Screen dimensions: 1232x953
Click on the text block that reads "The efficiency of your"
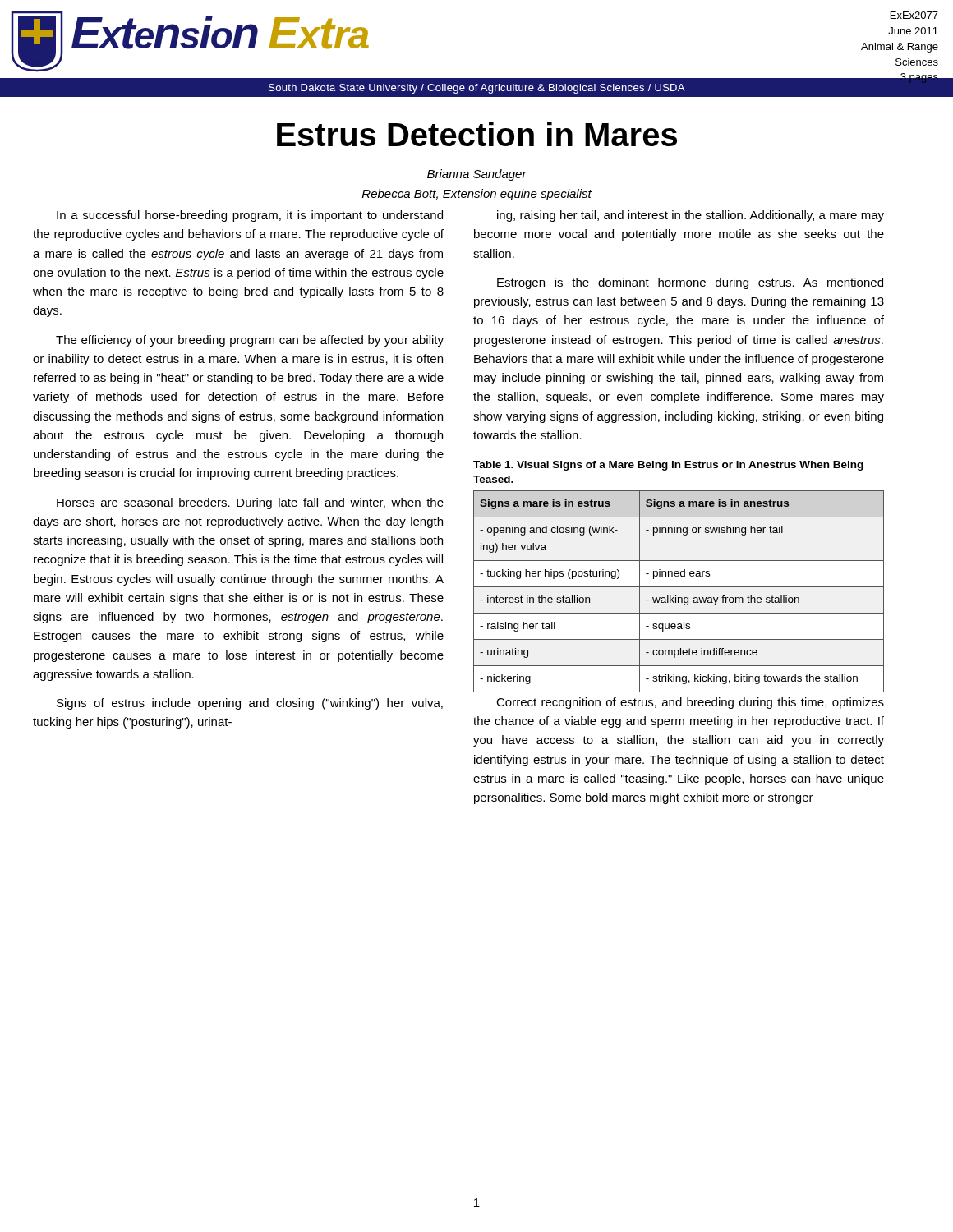[x=238, y=406]
